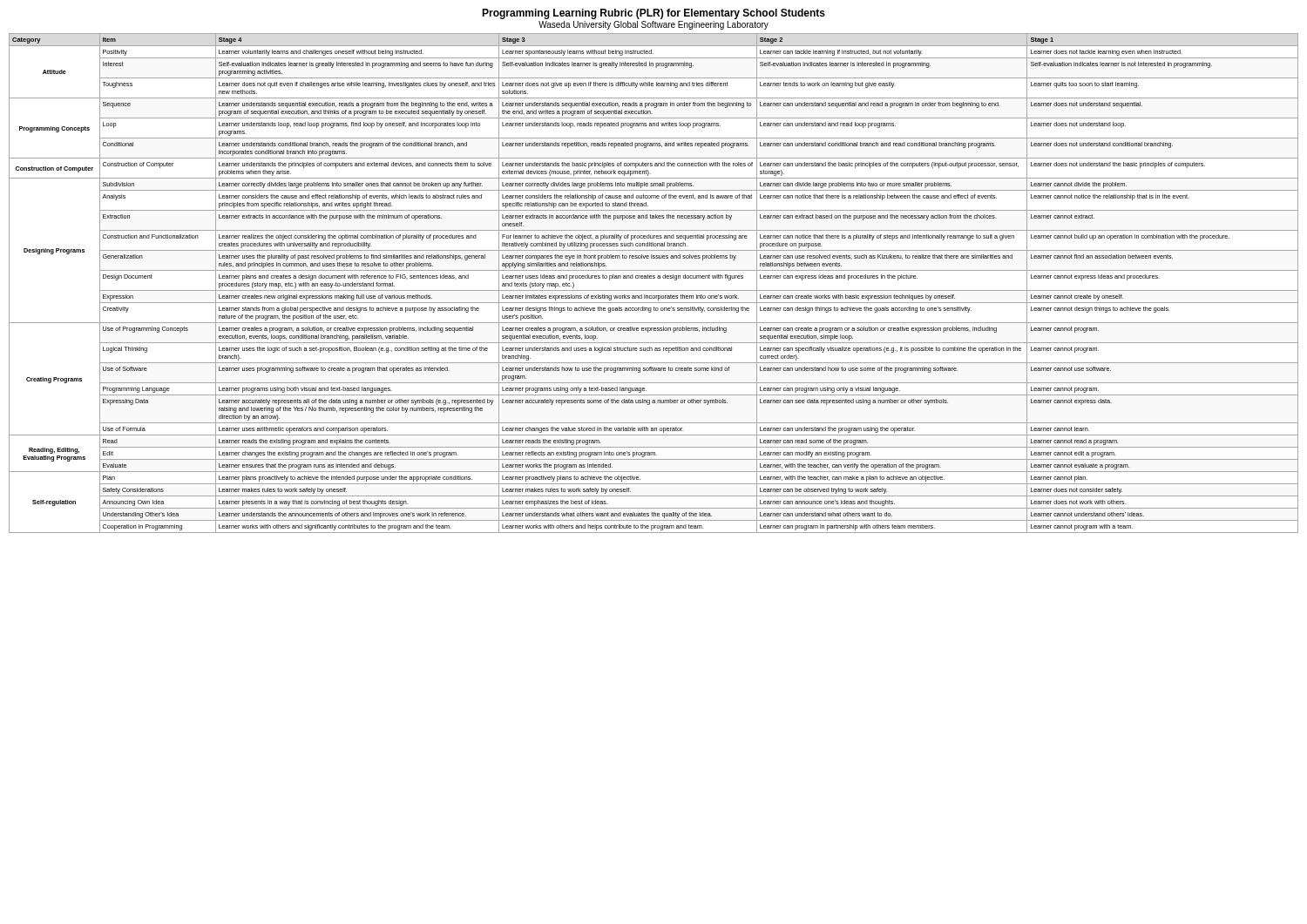Find the title that says "Programming Learning Rubric"
Image resolution: width=1307 pixels, height=924 pixels.
654,13
